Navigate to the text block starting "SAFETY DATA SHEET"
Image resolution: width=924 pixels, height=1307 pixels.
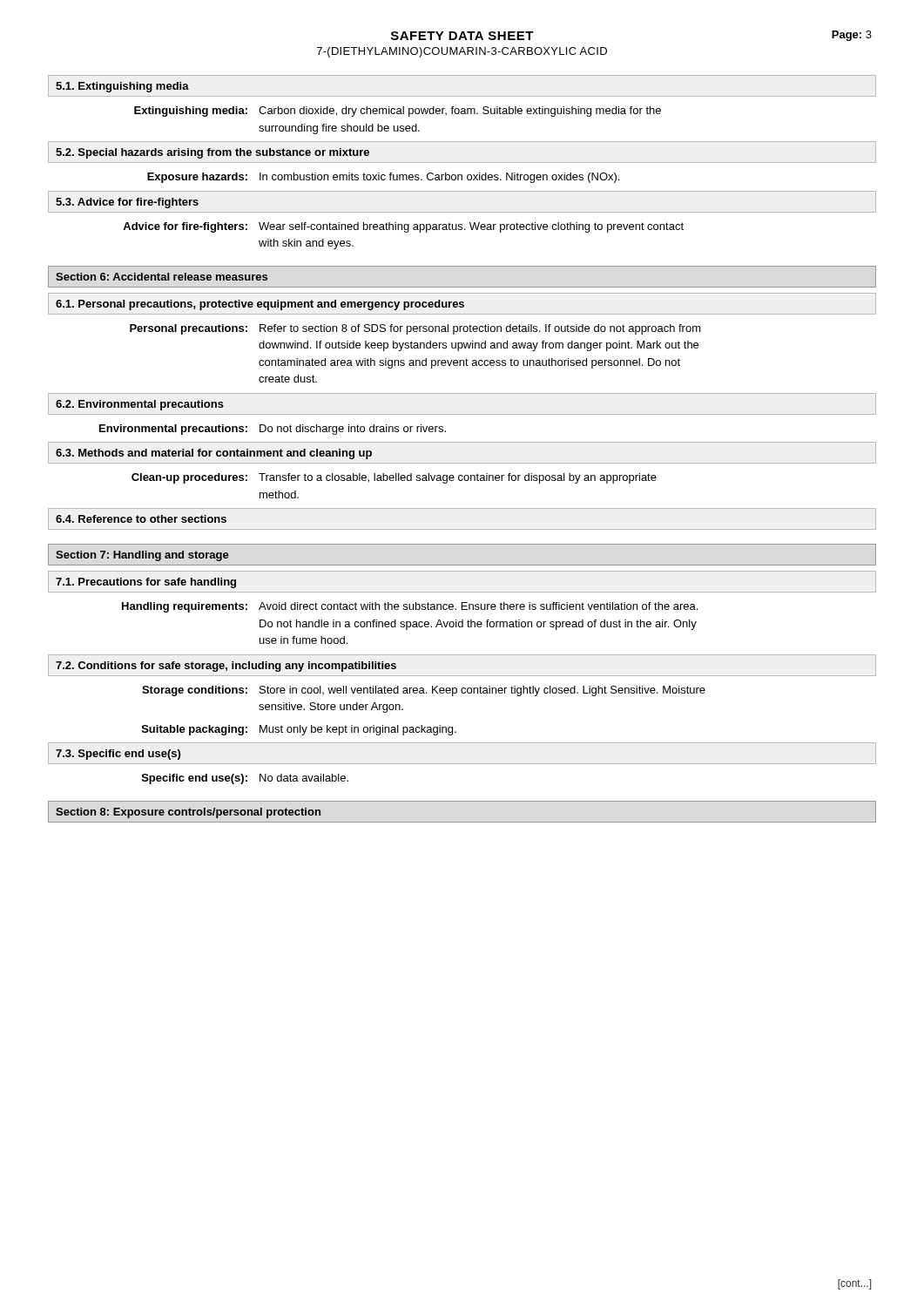[x=462, y=35]
